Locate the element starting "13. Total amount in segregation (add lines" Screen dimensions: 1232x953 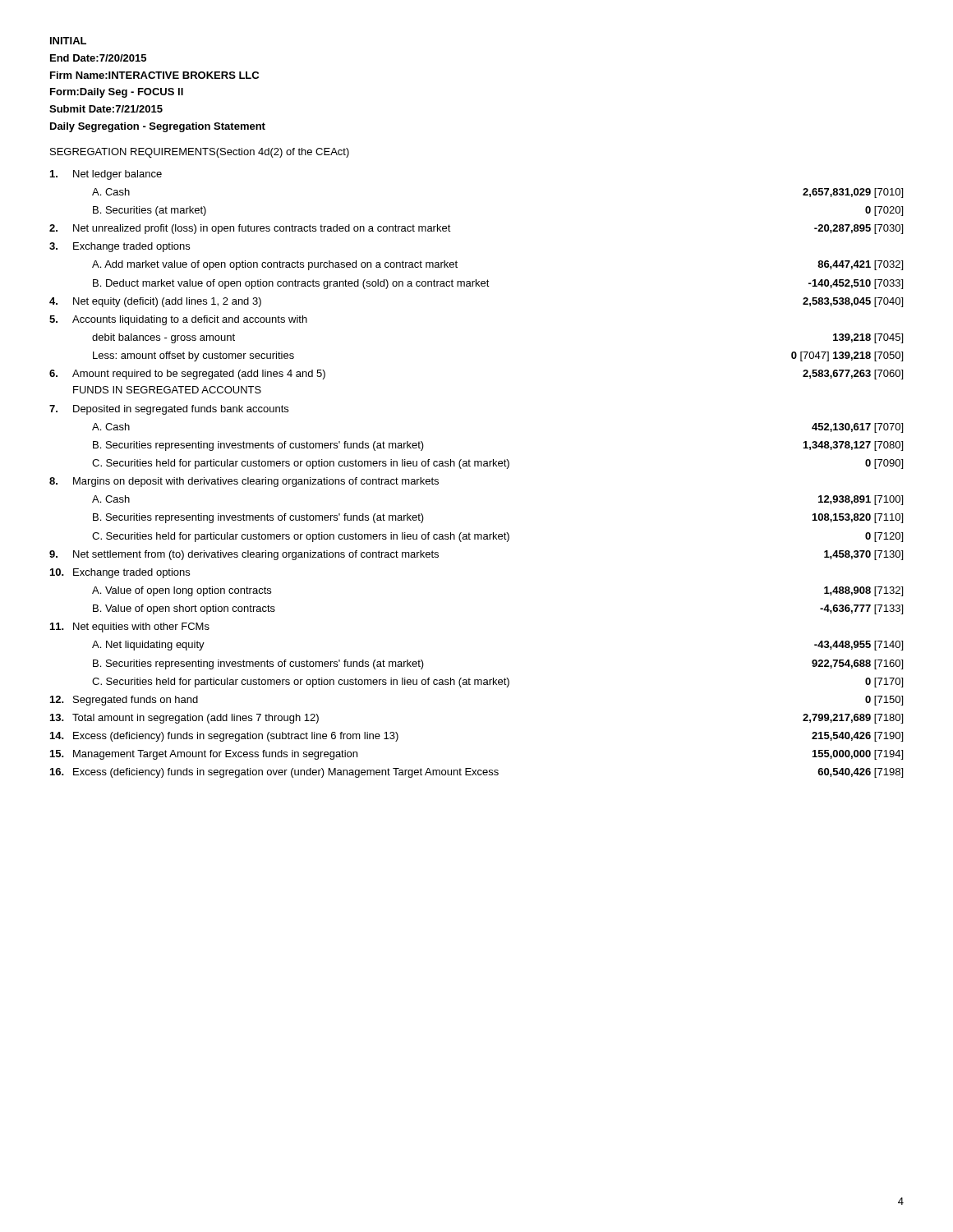[185, 718]
